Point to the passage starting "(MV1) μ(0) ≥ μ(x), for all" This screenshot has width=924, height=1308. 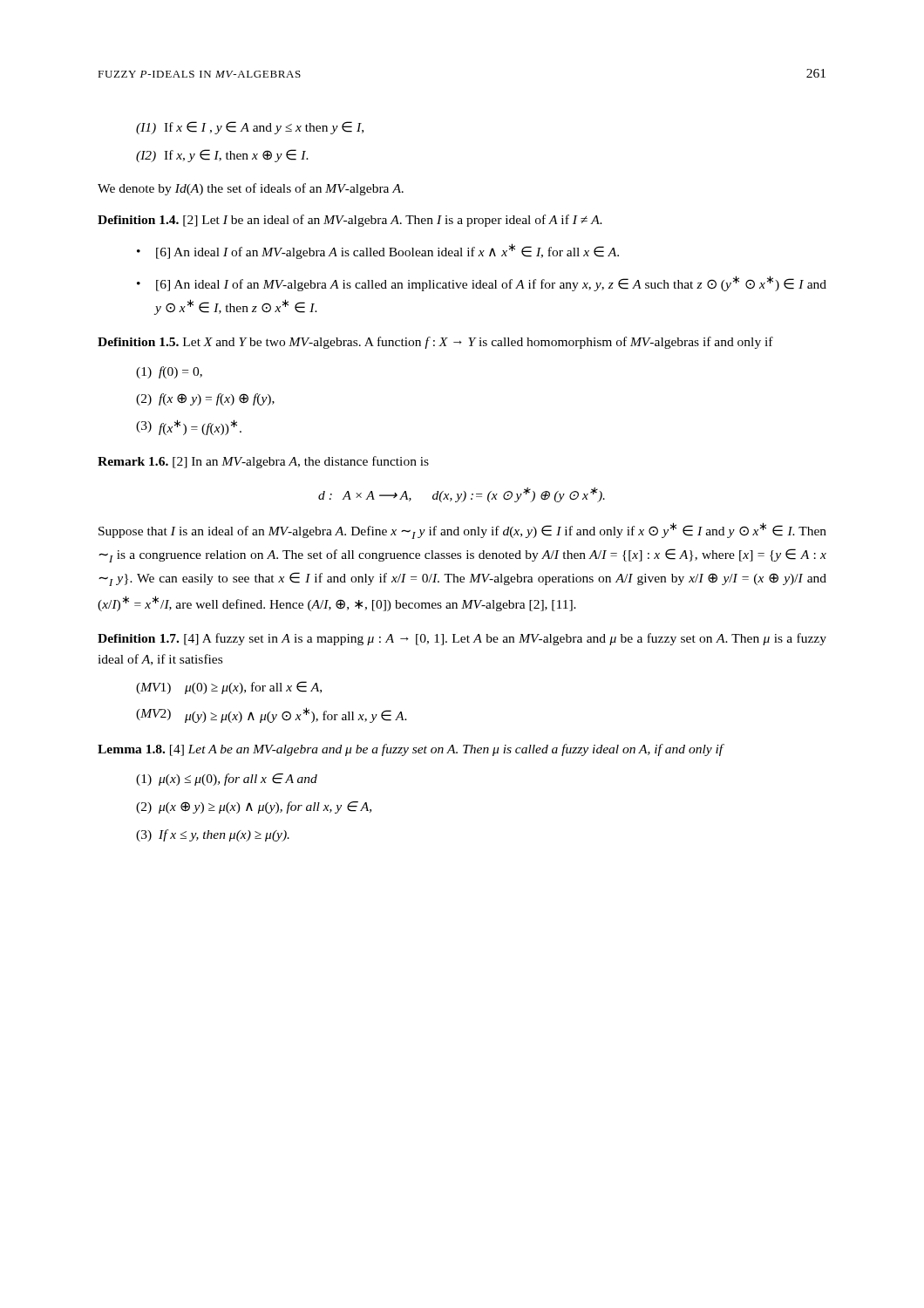[x=229, y=687]
